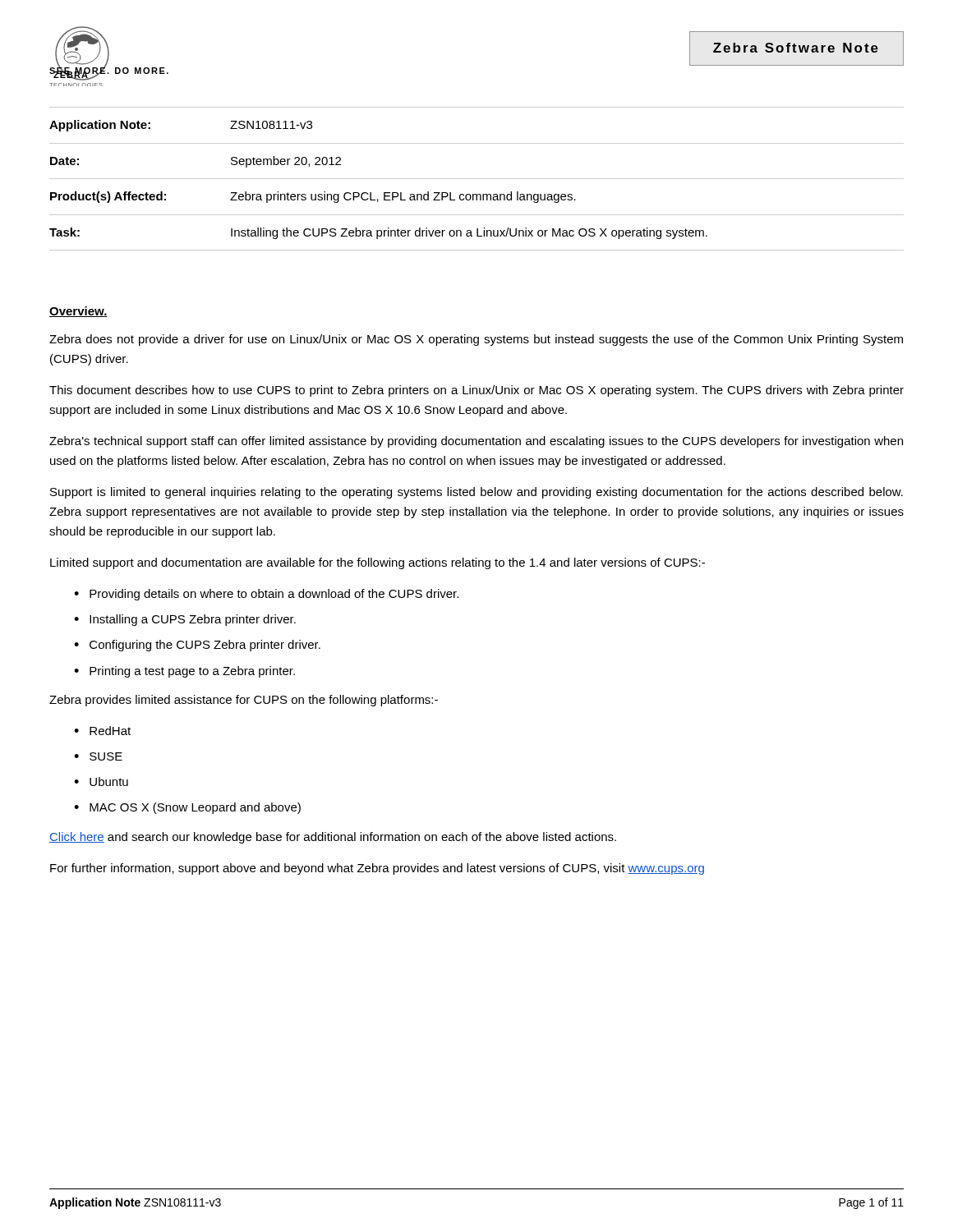Click the passage that begins "• Printing a test page to a"
The width and height of the screenshot is (953, 1232).
pyautogui.click(x=185, y=671)
